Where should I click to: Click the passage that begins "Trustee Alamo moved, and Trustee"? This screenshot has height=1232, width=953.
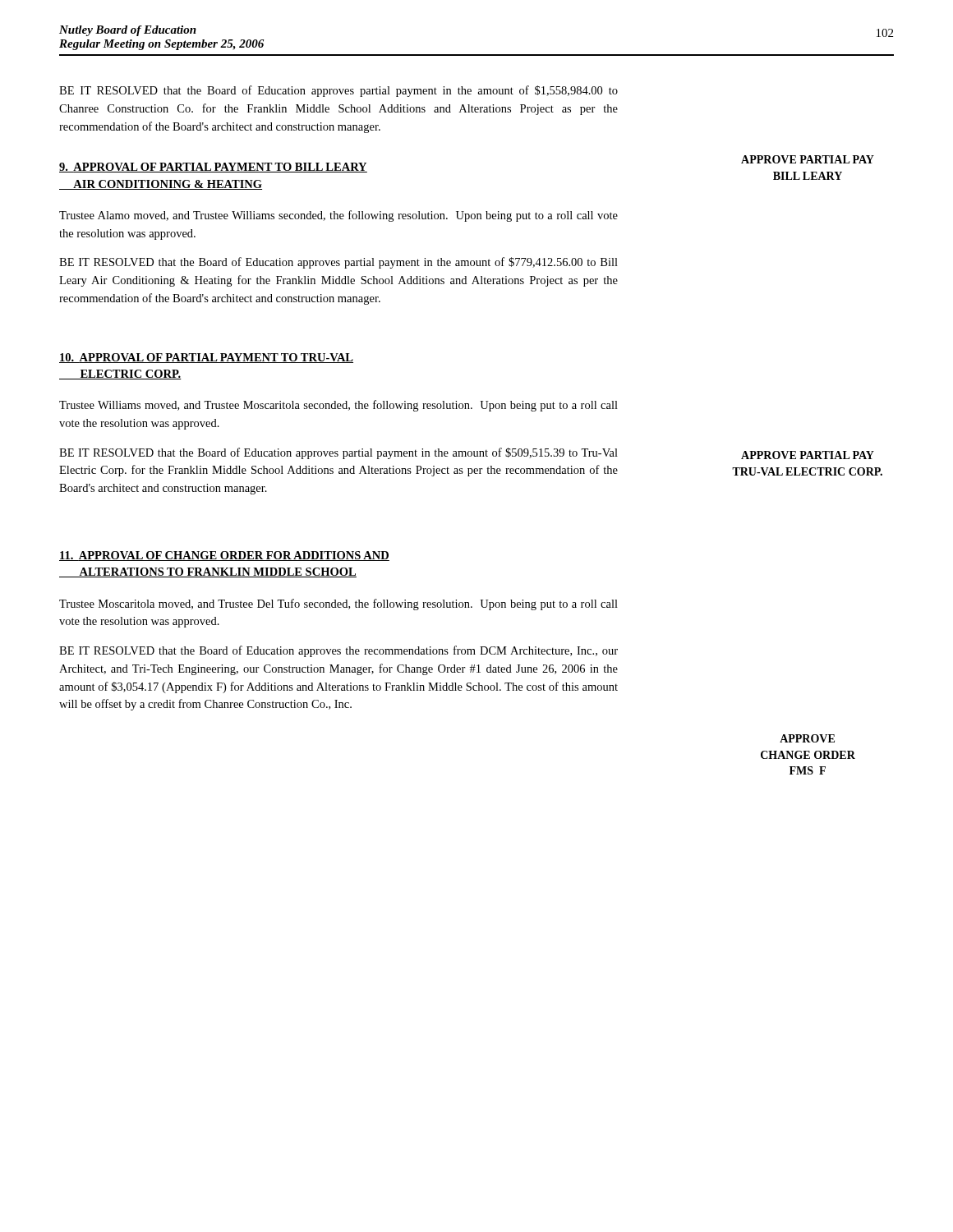point(339,224)
